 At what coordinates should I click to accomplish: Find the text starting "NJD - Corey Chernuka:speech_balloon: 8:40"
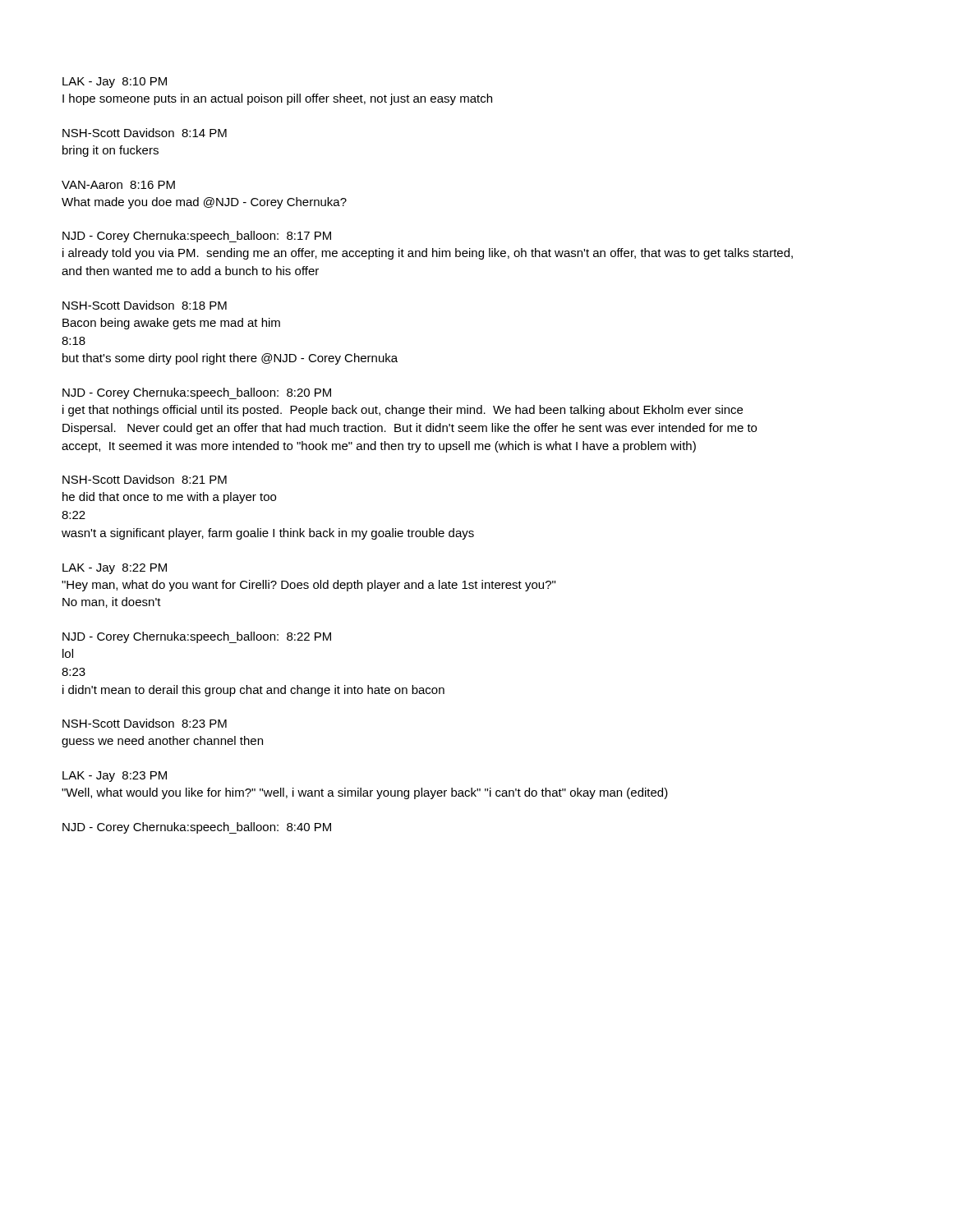point(197,828)
